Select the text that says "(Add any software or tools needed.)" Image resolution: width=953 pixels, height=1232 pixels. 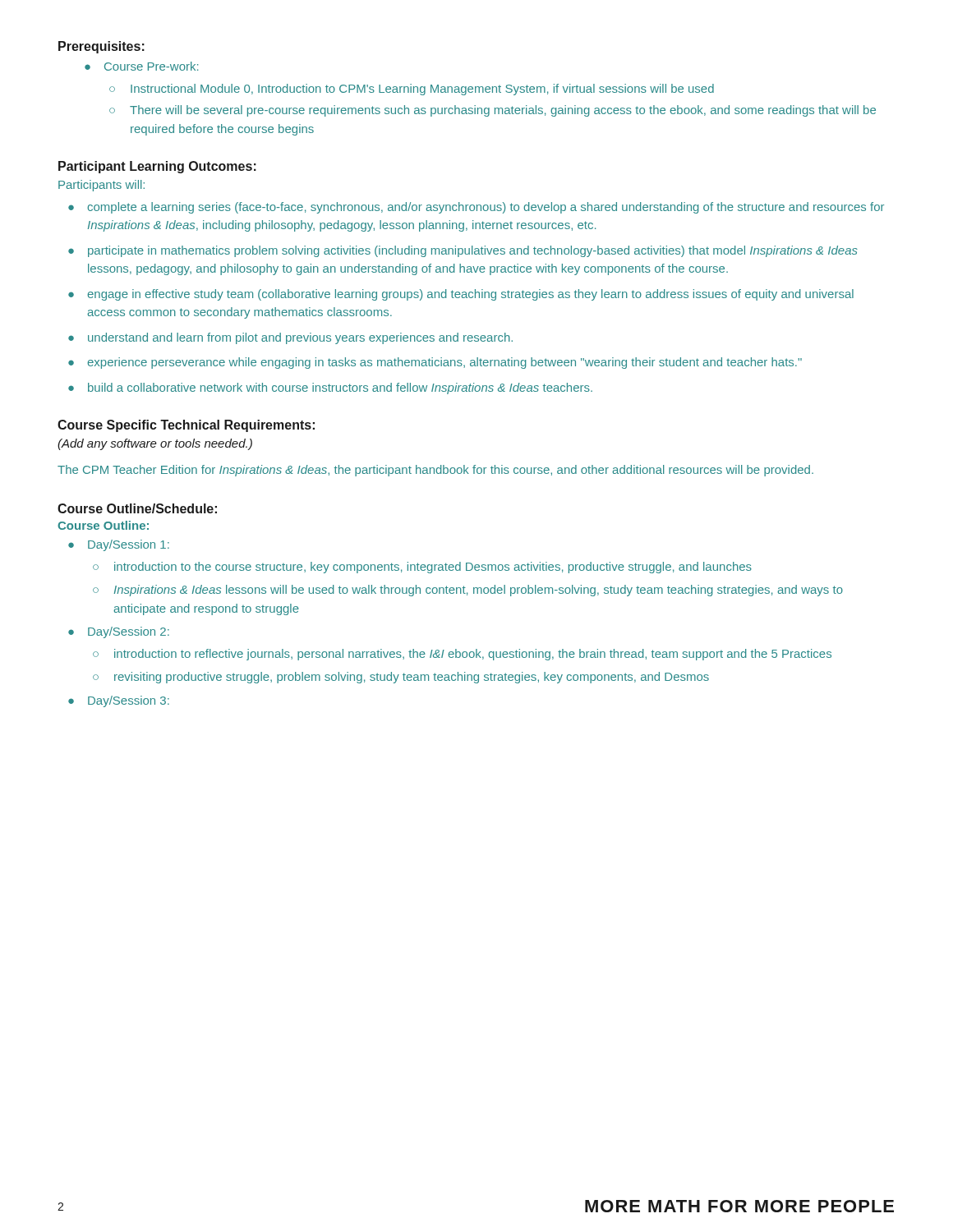(x=155, y=443)
